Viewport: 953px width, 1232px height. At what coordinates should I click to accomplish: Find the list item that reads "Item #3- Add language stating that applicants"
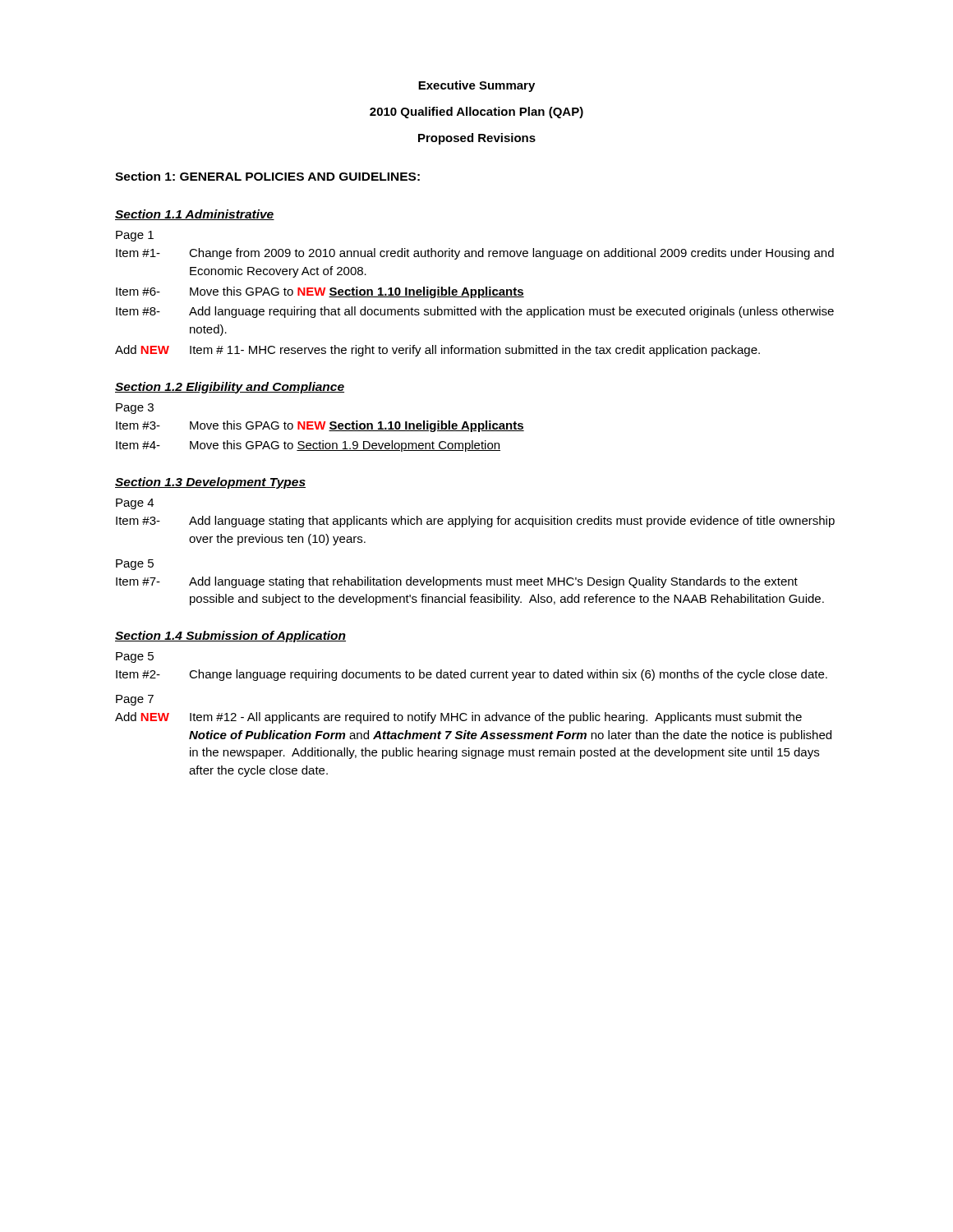(476, 530)
